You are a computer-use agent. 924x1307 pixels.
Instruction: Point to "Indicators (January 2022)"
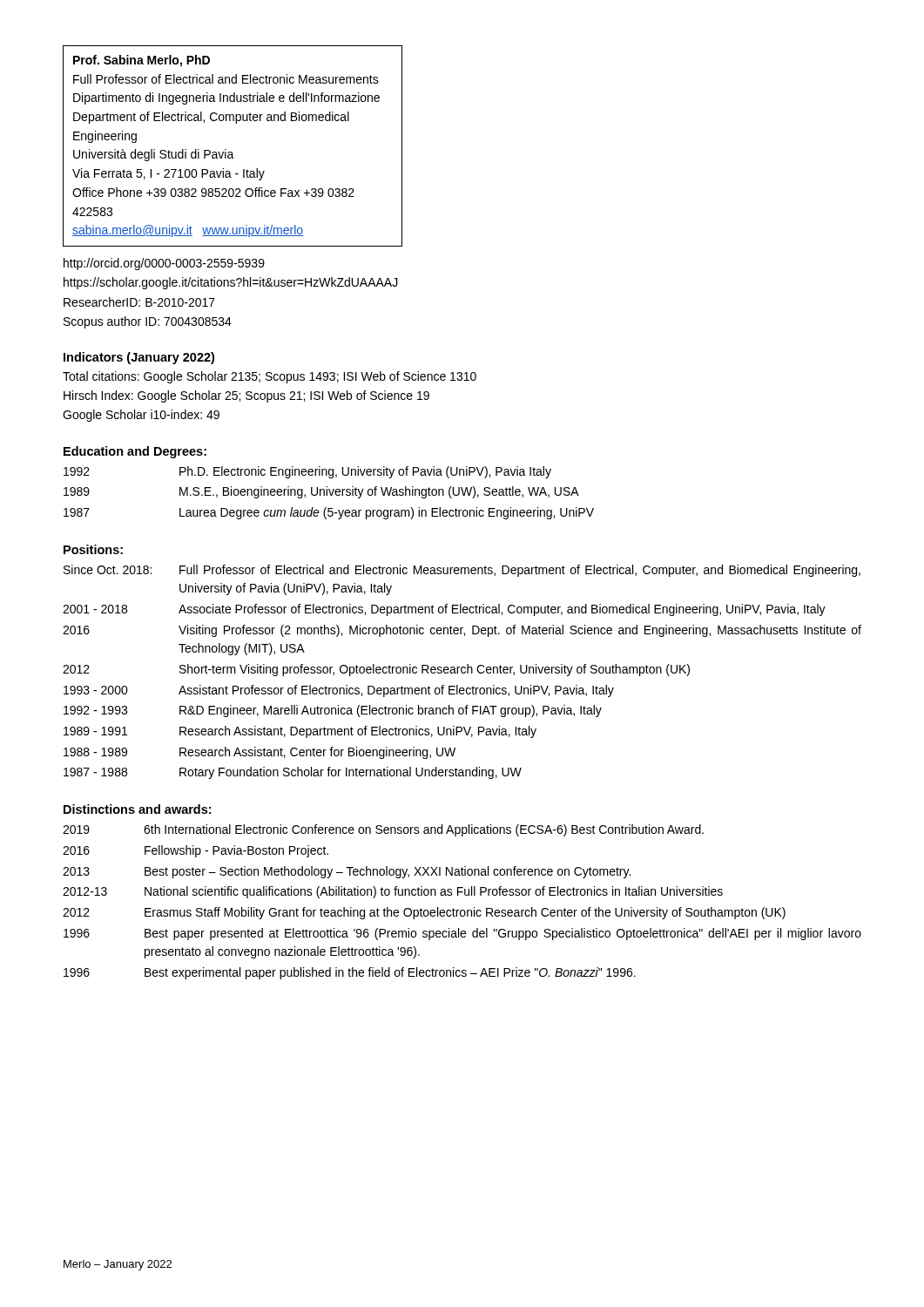point(139,358)
